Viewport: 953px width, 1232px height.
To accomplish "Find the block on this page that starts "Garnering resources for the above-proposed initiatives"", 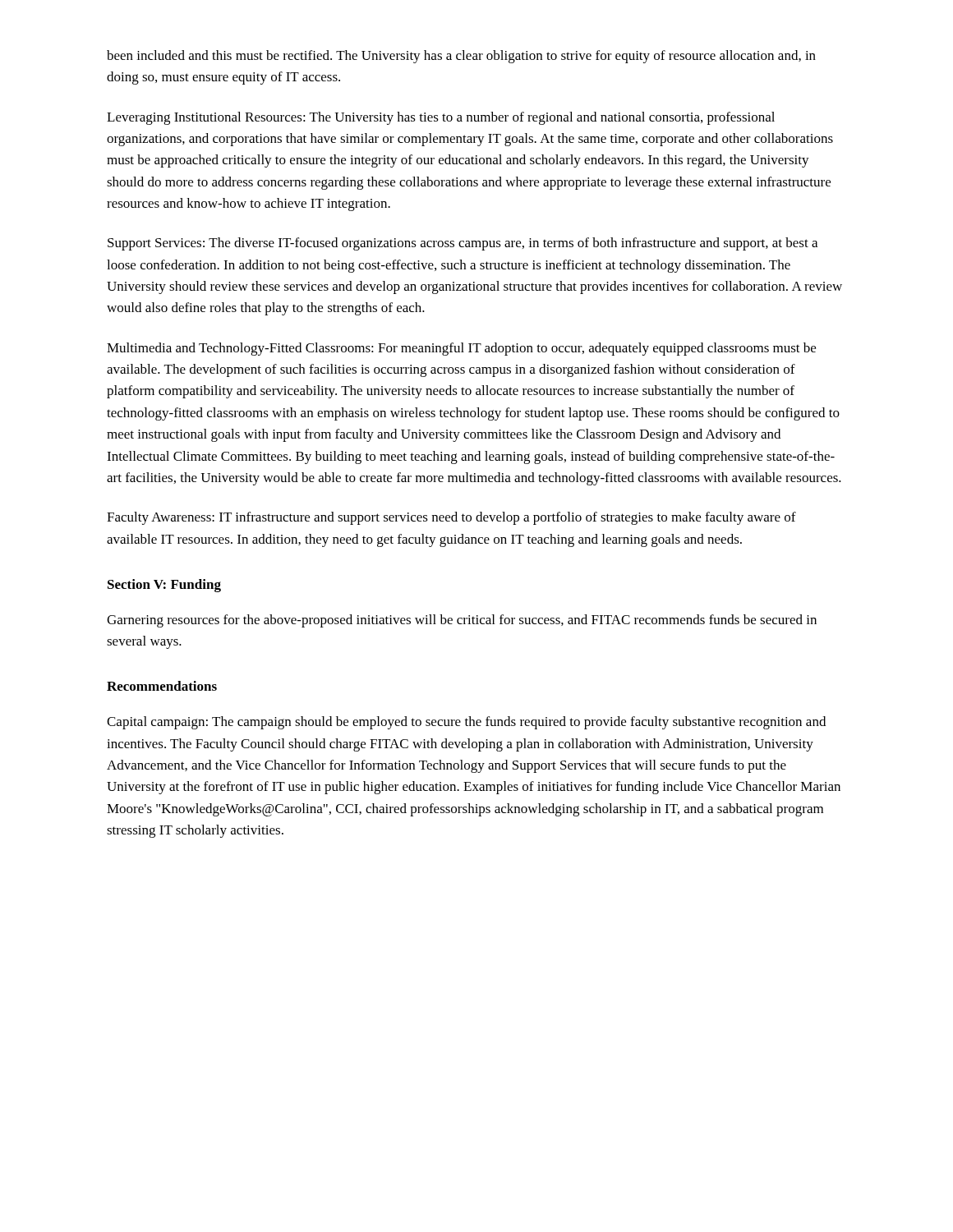I will [462, 630].
